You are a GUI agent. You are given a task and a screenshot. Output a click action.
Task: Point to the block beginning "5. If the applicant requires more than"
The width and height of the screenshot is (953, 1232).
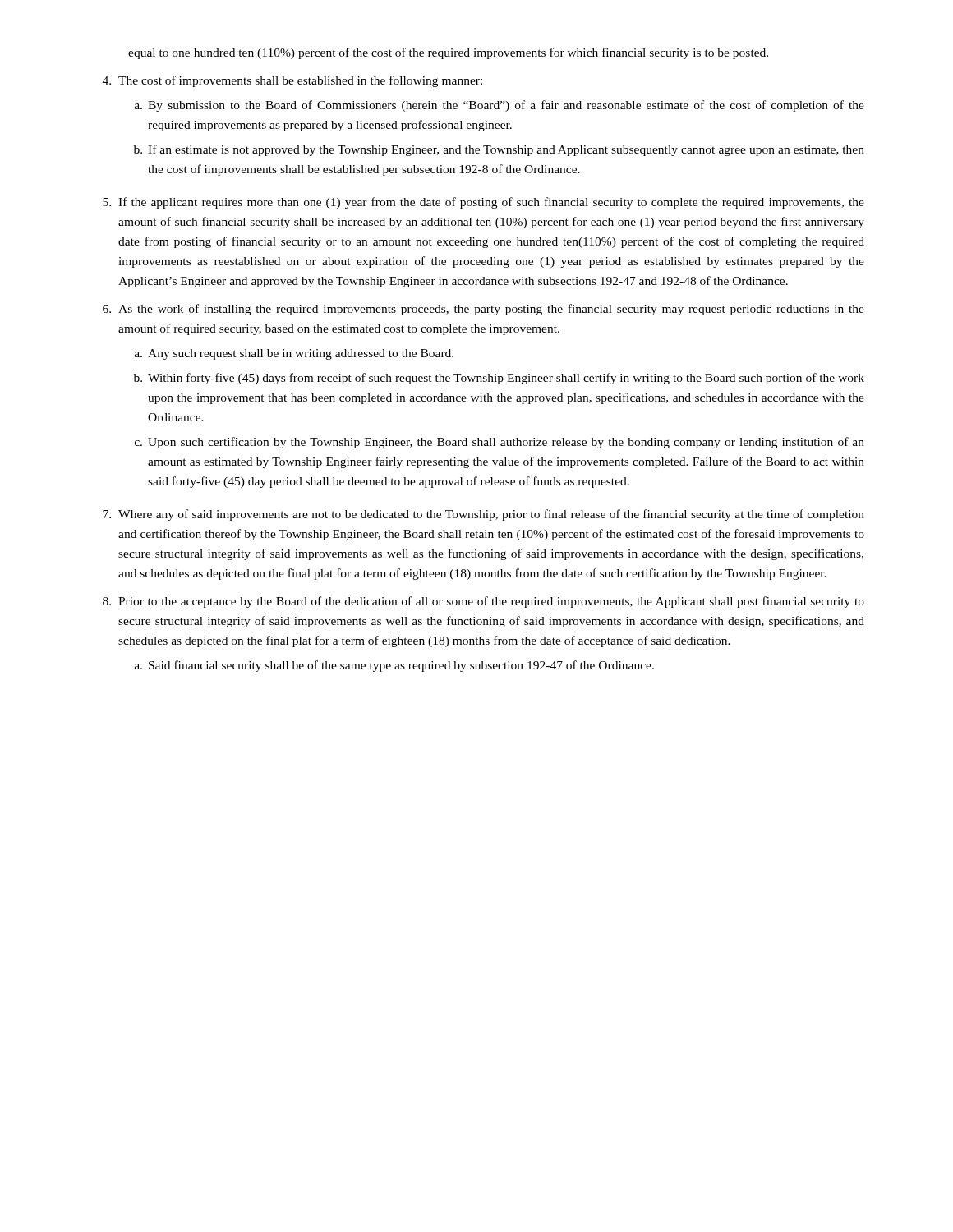[476, 242]
